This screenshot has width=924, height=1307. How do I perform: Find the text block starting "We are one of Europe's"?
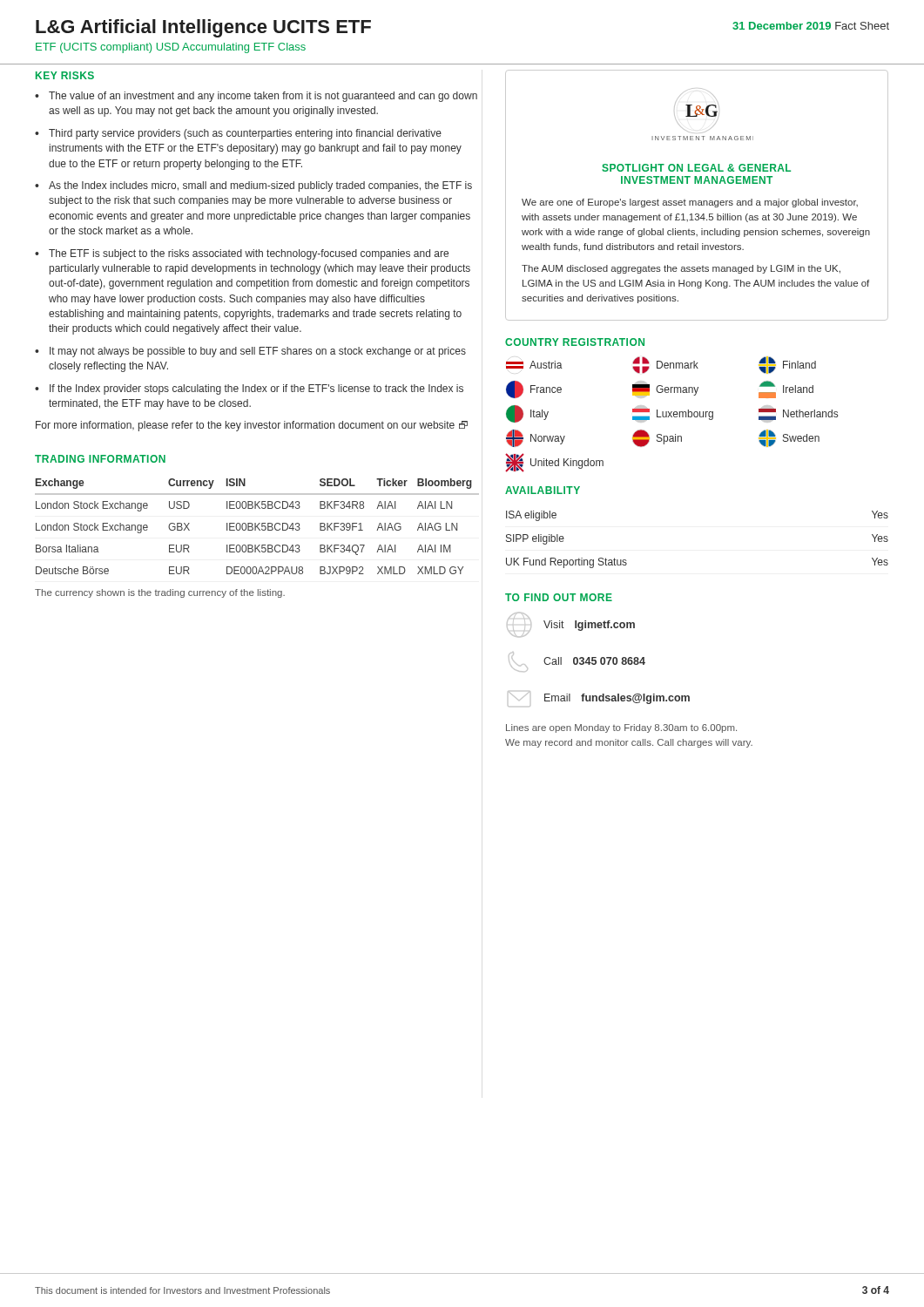tap(697, 251)
